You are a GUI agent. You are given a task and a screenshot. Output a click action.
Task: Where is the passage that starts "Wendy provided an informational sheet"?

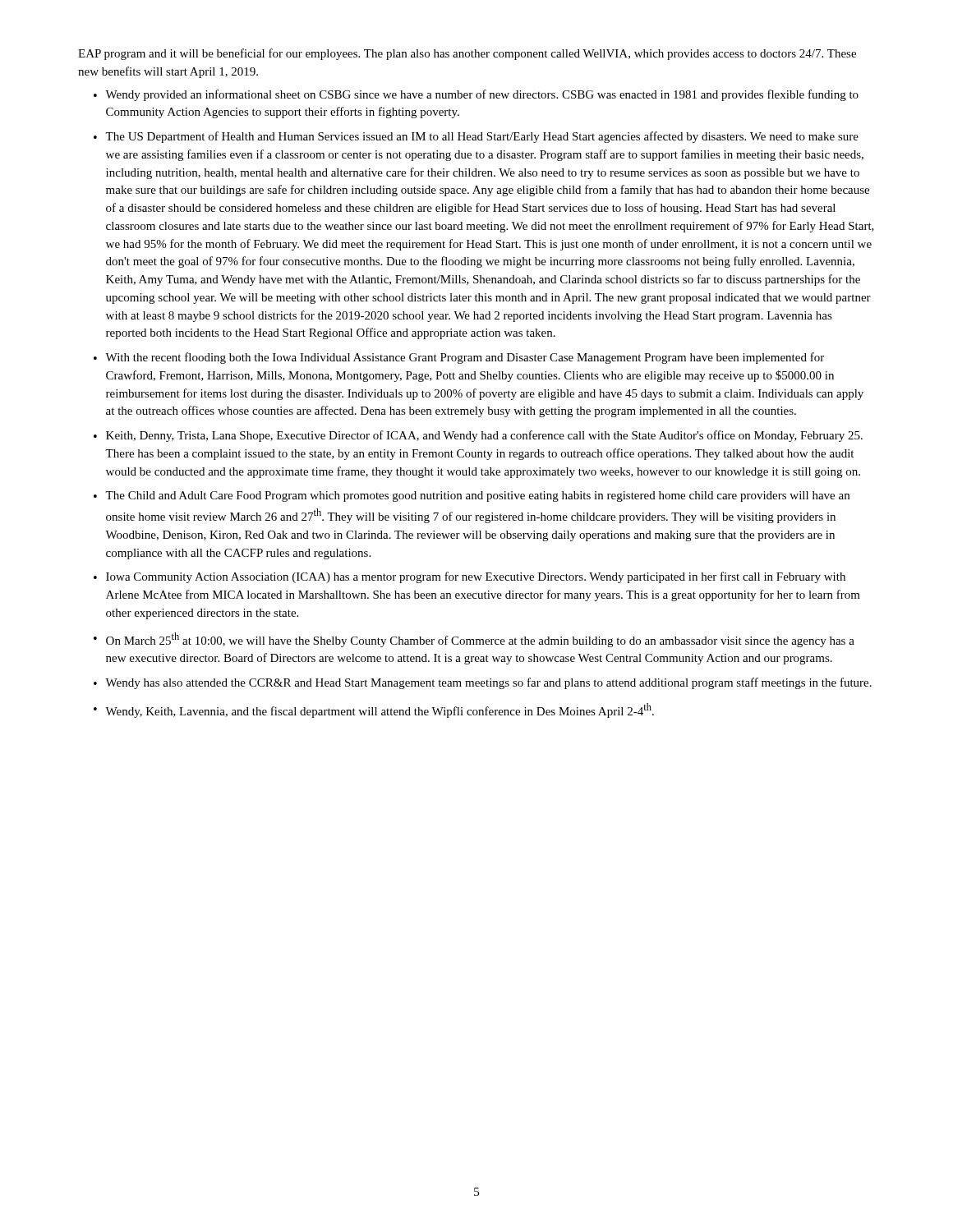point(490,104)
